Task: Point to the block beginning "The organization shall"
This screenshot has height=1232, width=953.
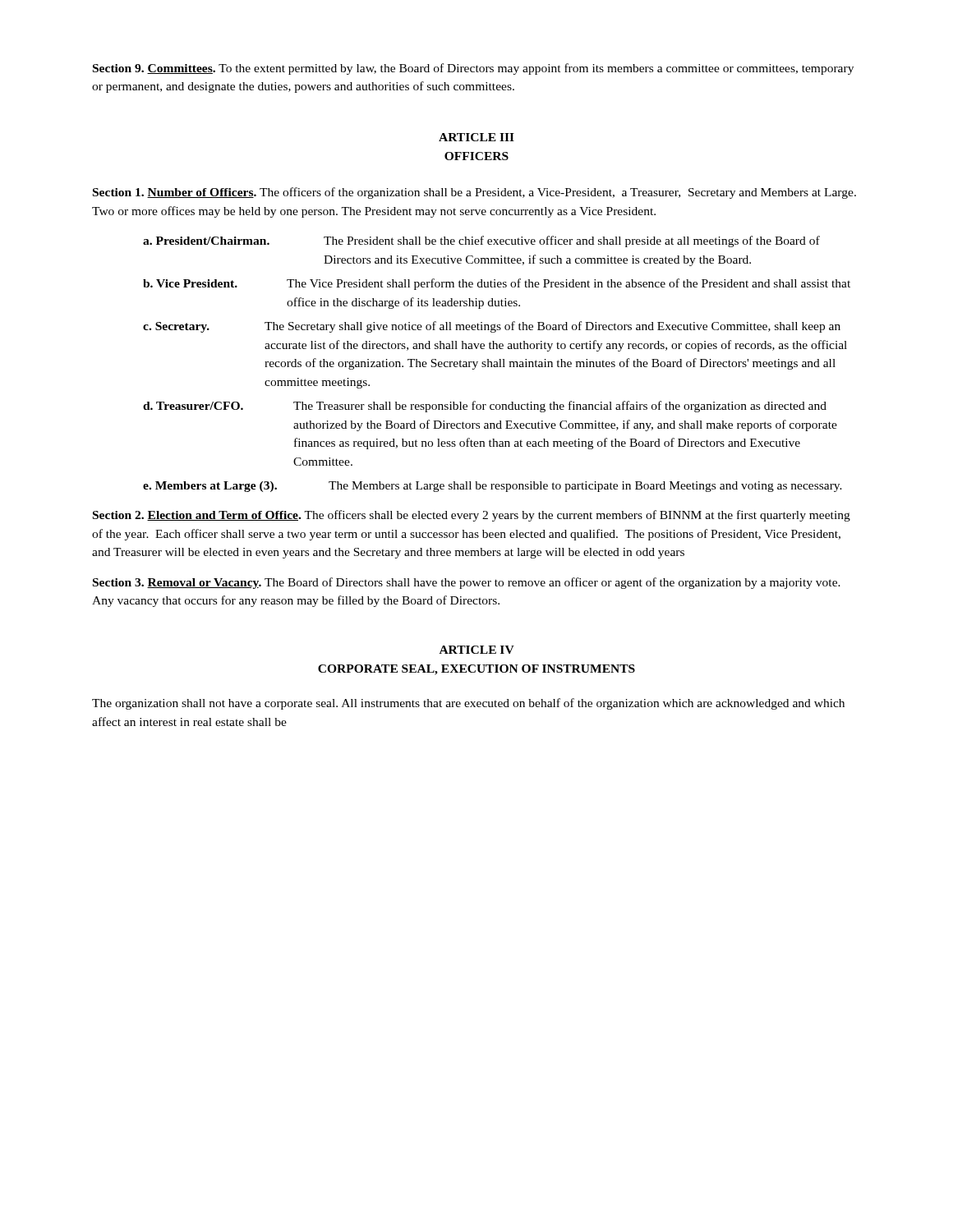Action: tap(476, 713)
